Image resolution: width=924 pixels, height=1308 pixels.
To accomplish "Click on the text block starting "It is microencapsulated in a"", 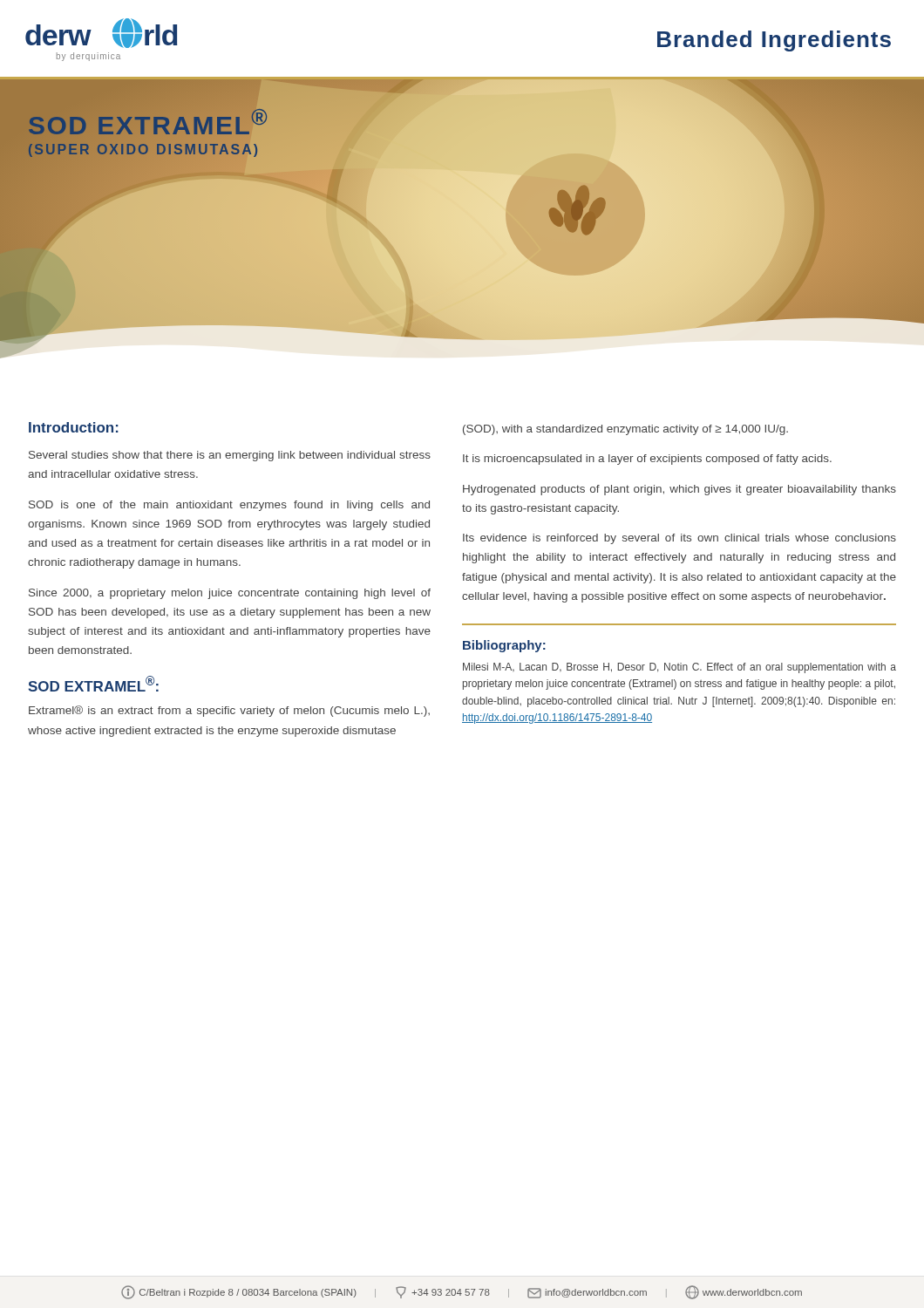I will [647, 458].
